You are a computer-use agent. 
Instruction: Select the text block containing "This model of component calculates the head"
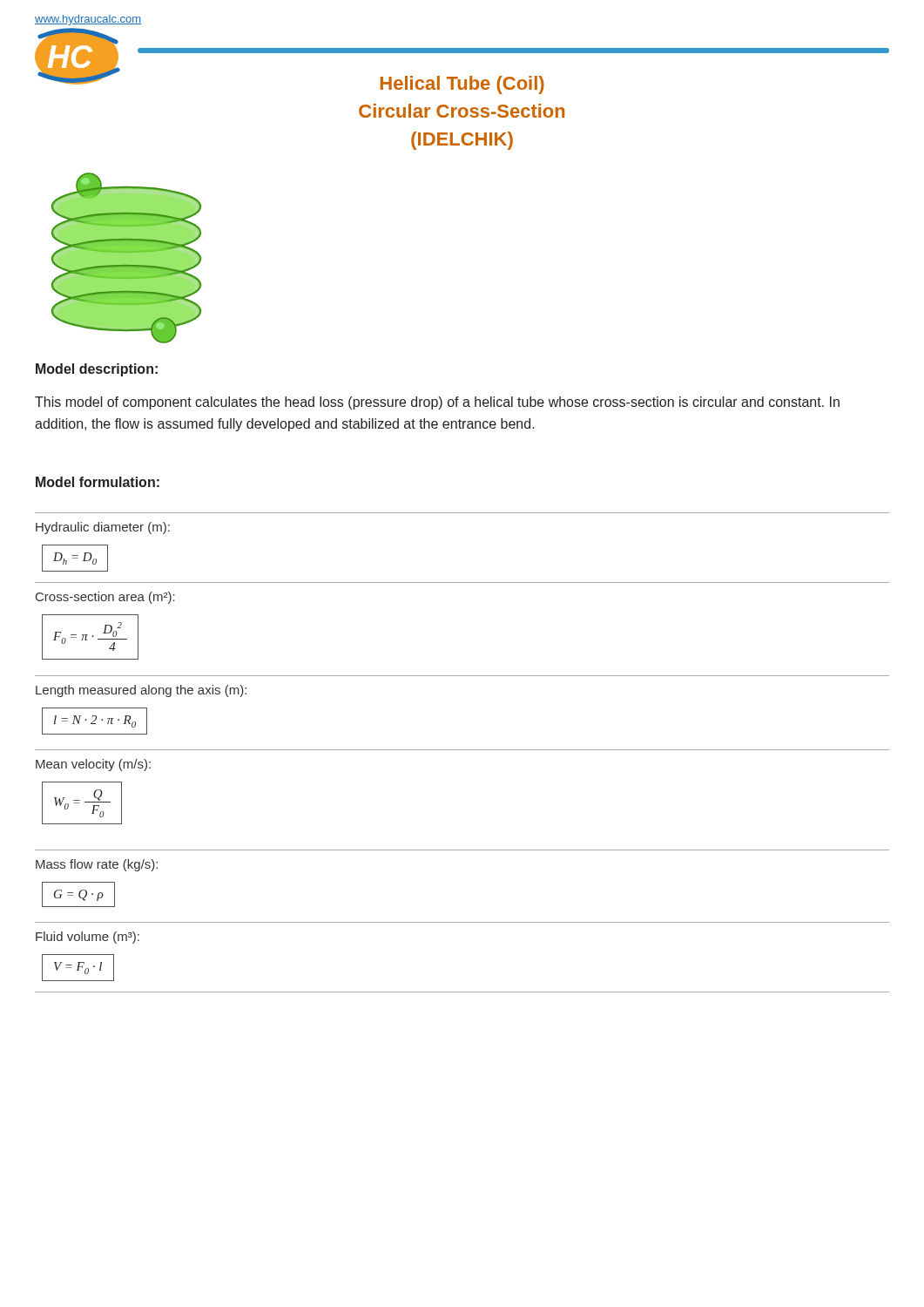pyautogui.click(x=438, y=413)
